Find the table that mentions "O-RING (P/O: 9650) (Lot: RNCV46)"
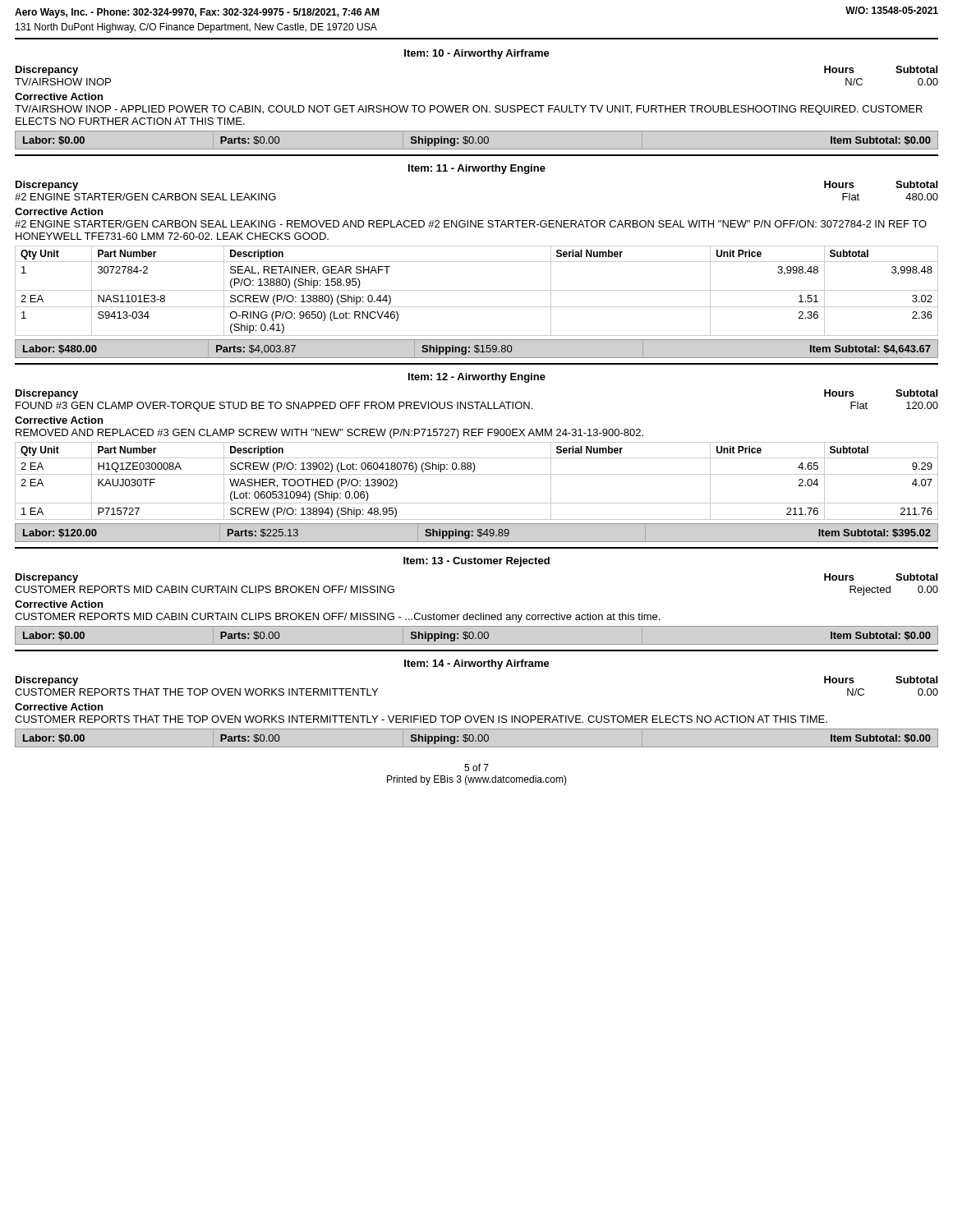 coord(476,291)
